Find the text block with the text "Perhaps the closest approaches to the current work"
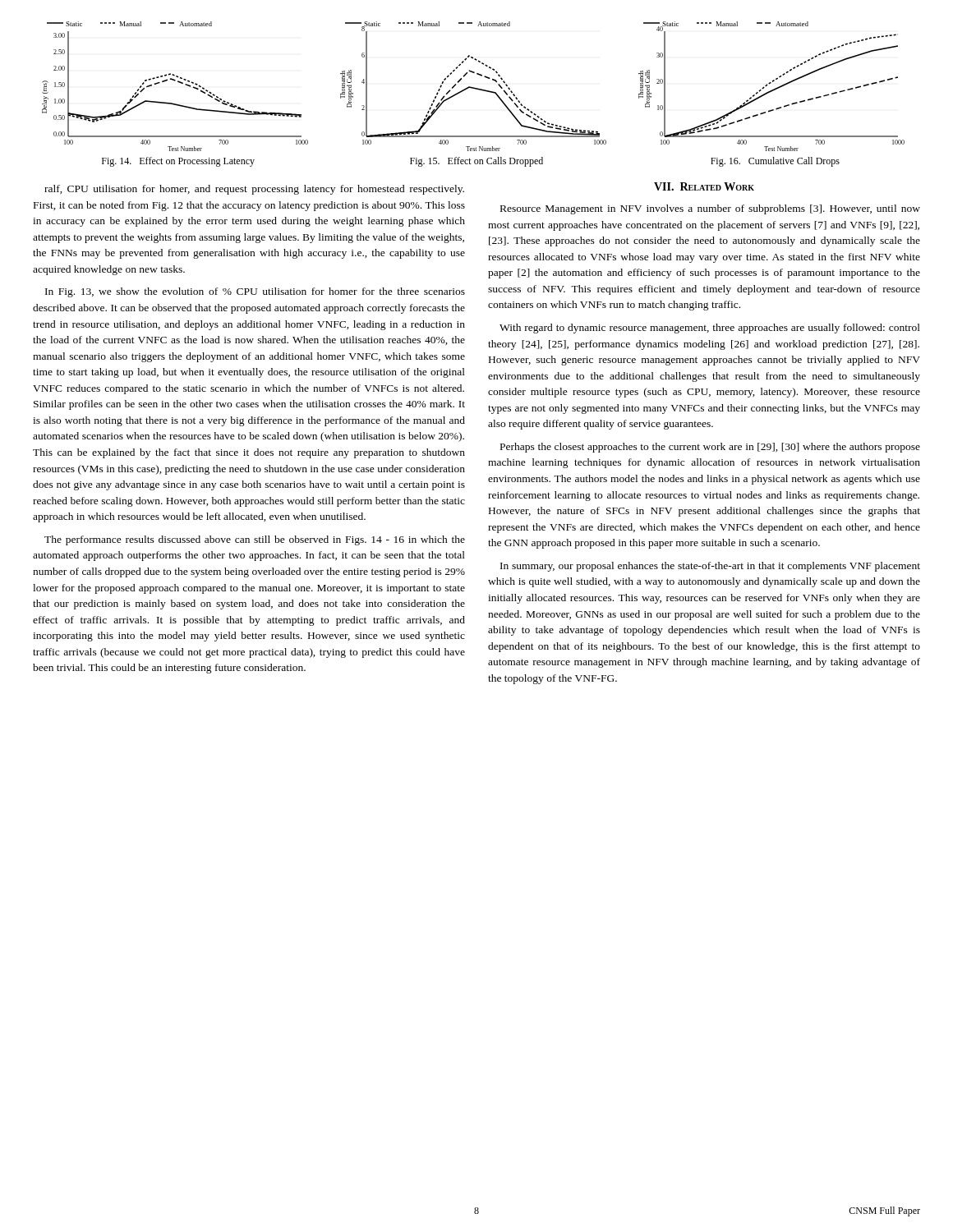Image resolution: width=953 pixels, height=1232 pixels. (704, 495)
